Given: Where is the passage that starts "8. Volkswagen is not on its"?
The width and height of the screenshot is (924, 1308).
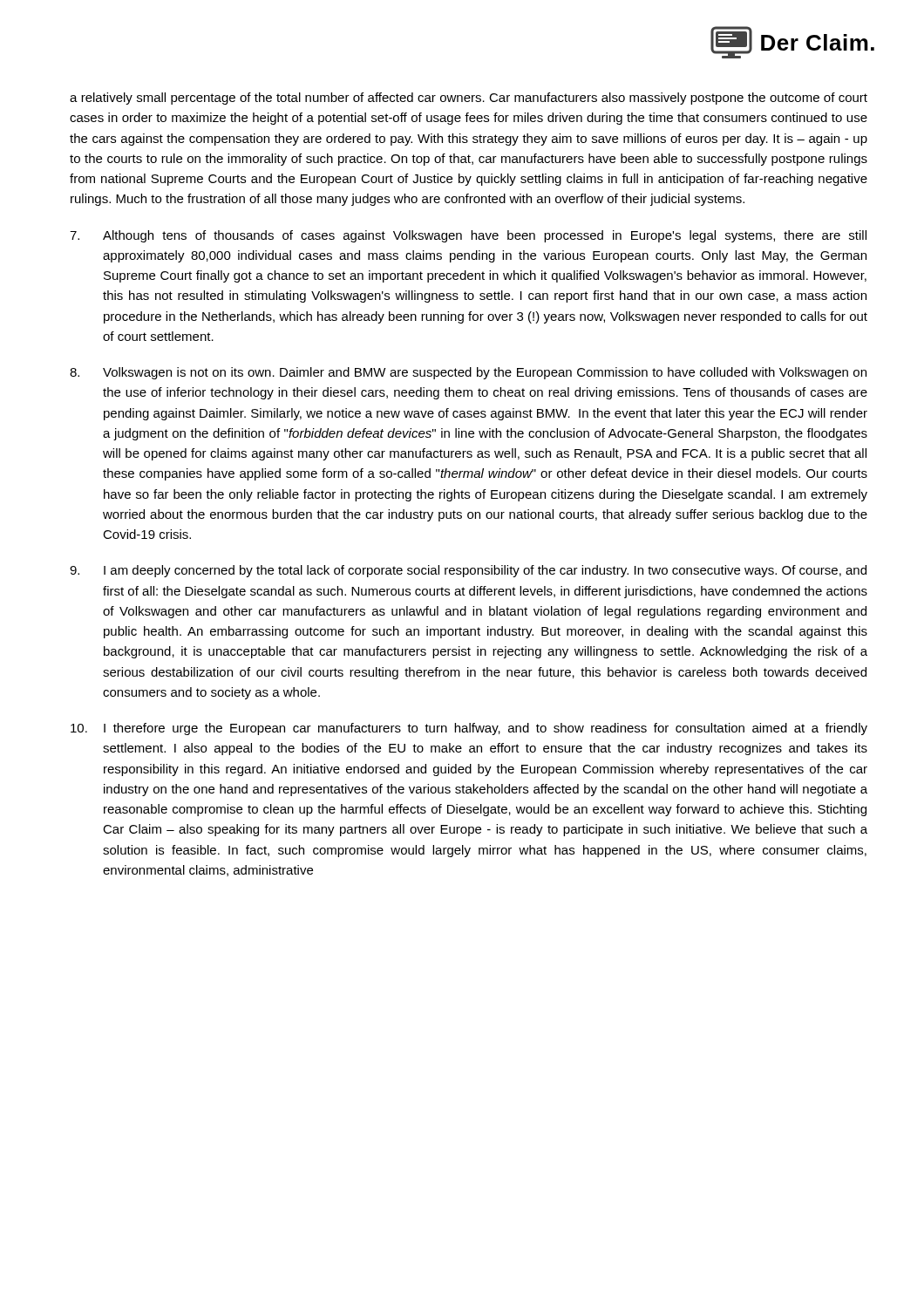Looking at the screenshot, I should click(469, 453).
